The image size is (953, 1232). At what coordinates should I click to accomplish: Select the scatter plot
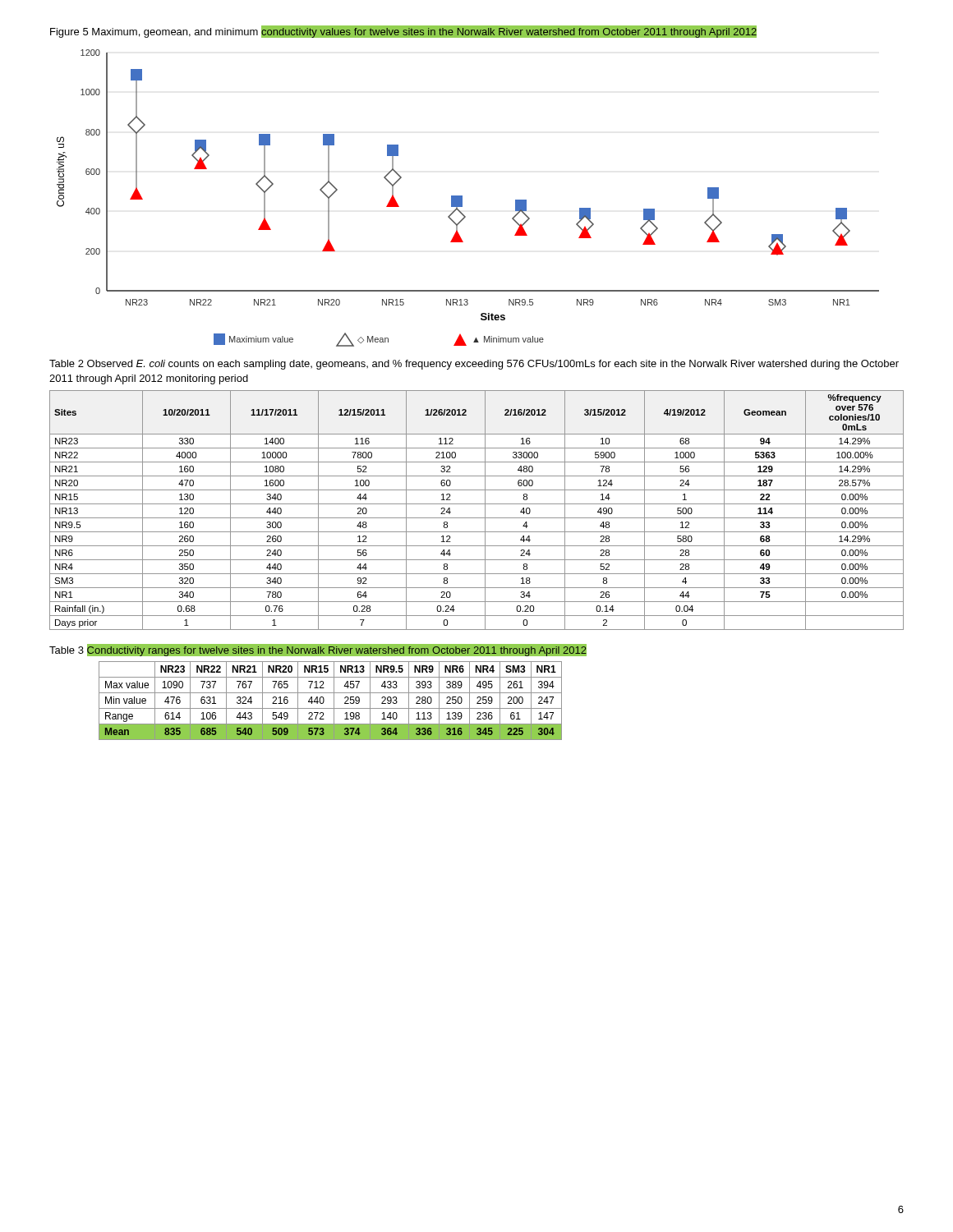tap(476, 196)
